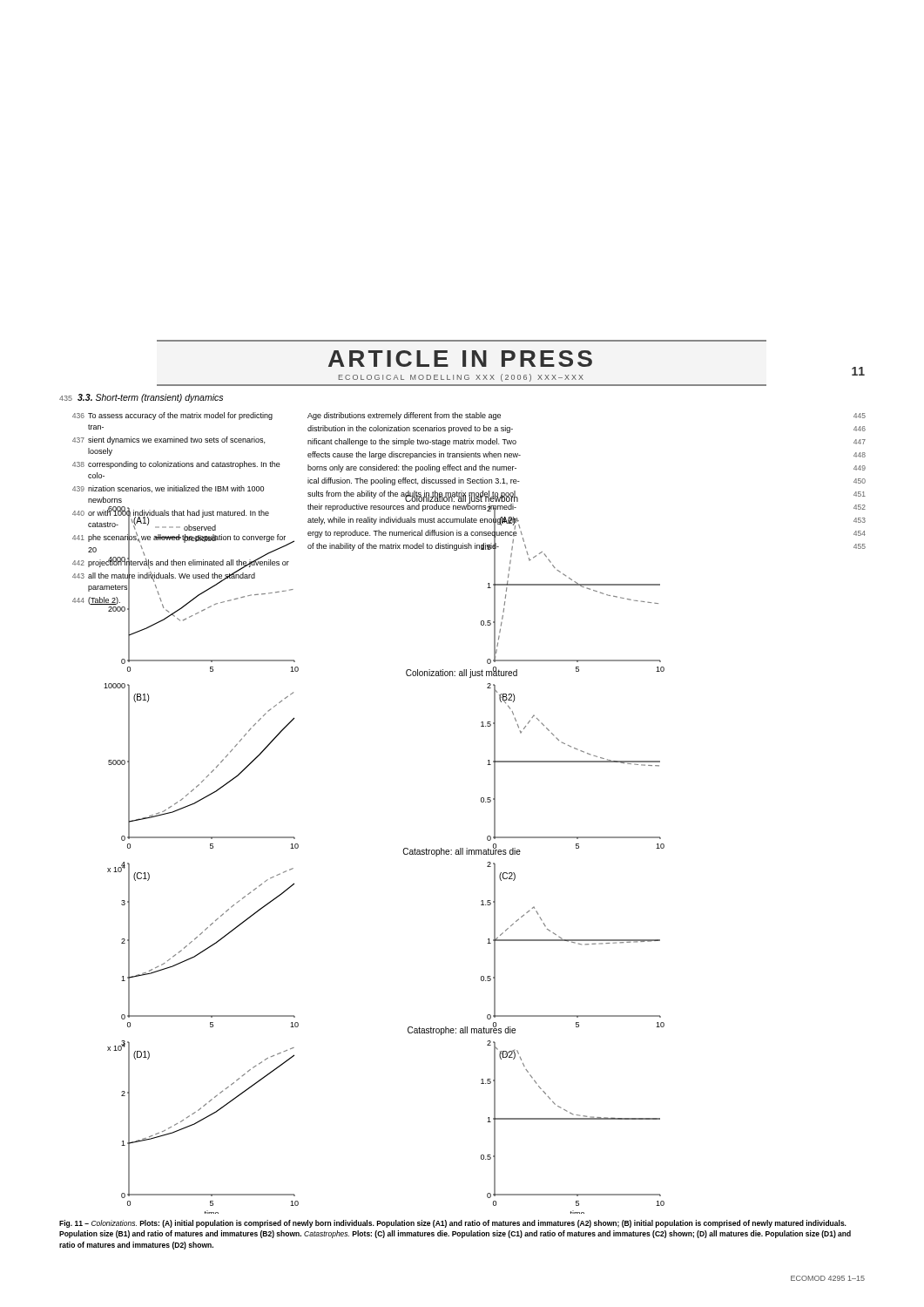924x1307 pixels.
Task: Click on the text block with the text "436To assess accuracy"
Action: [x=175, y=508]
